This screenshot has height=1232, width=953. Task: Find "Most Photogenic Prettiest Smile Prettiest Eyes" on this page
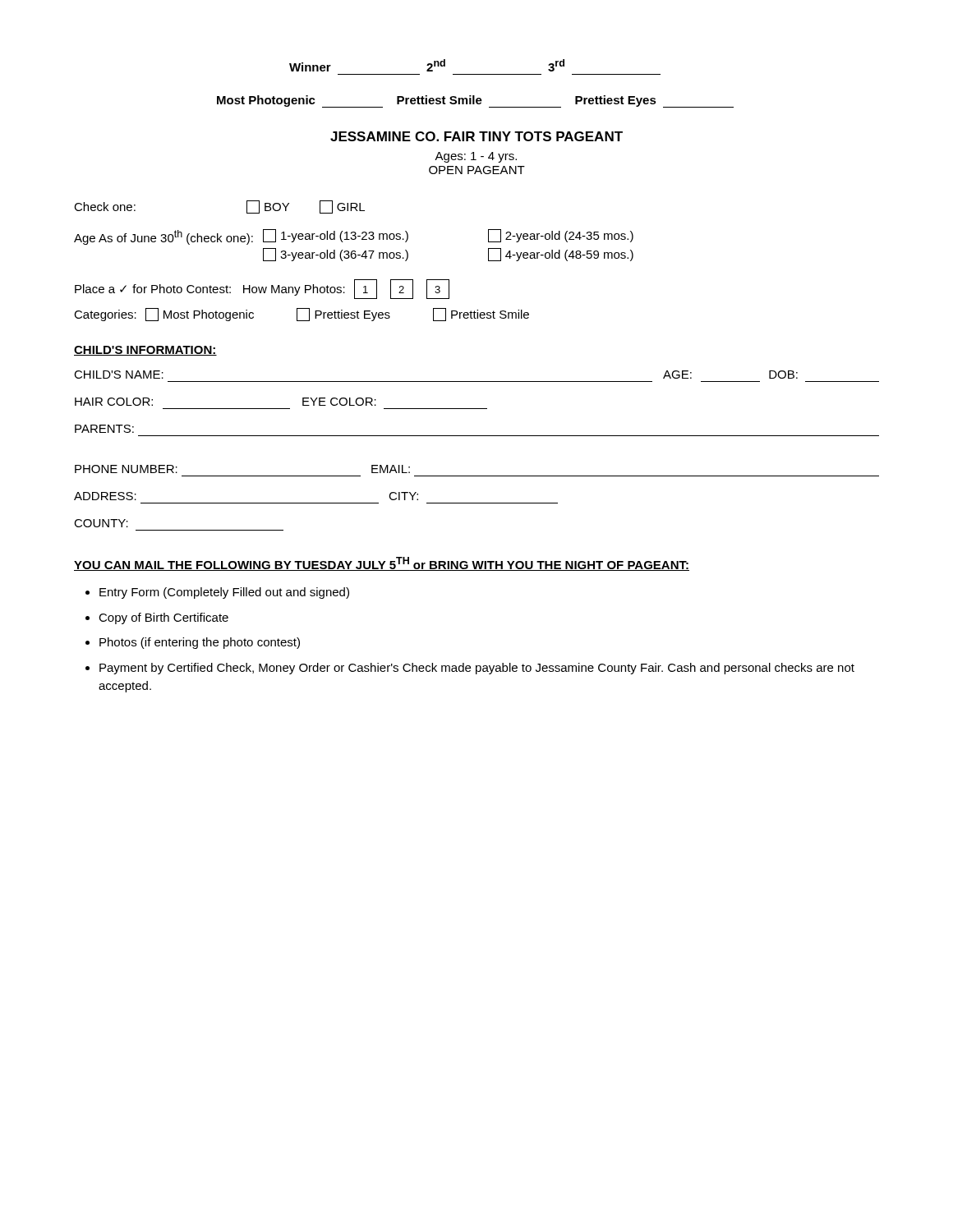(475, 100)
